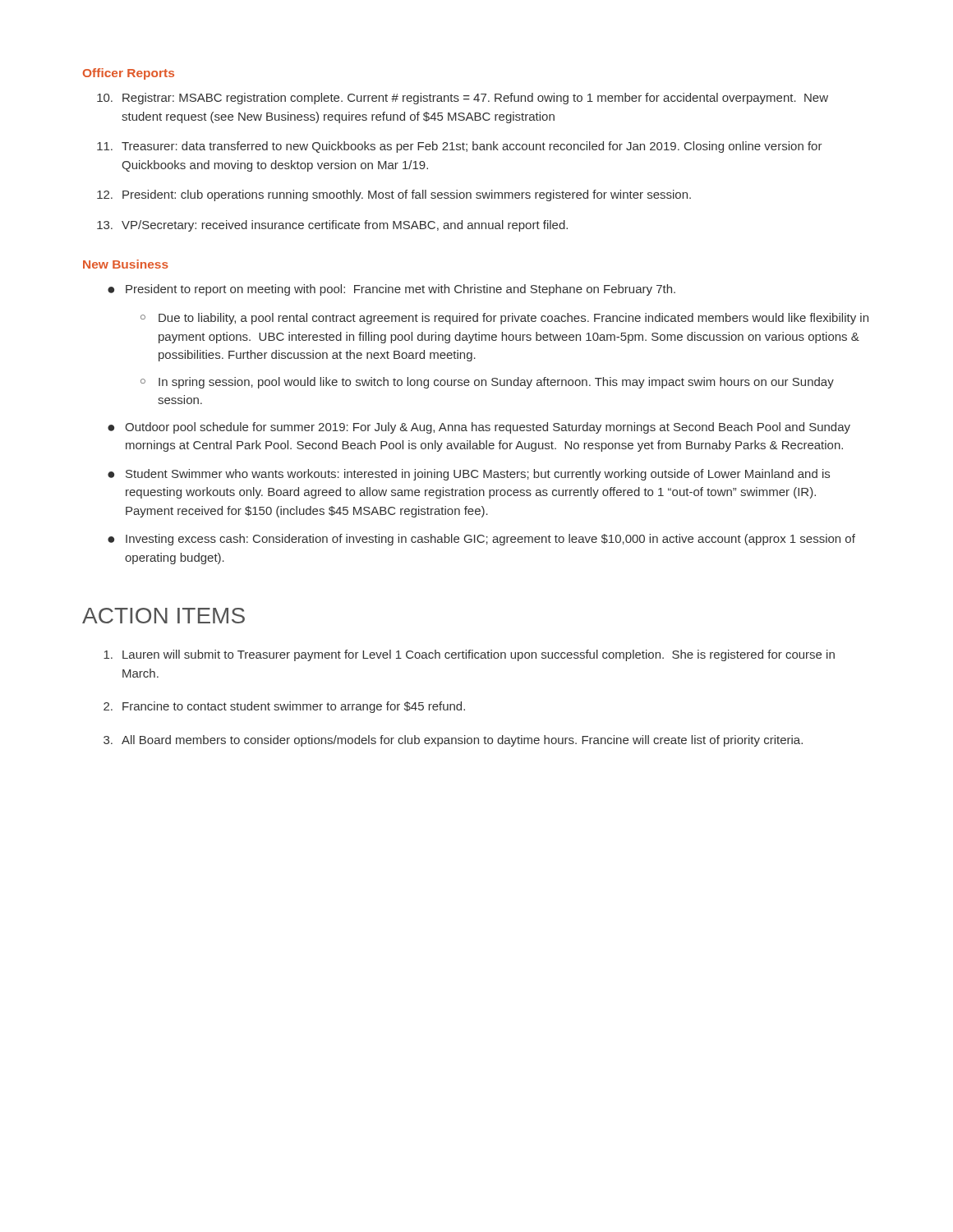Find the title
Image resolution: width=953 pixels, height=1232 pixels.
[x=164, y=616]
